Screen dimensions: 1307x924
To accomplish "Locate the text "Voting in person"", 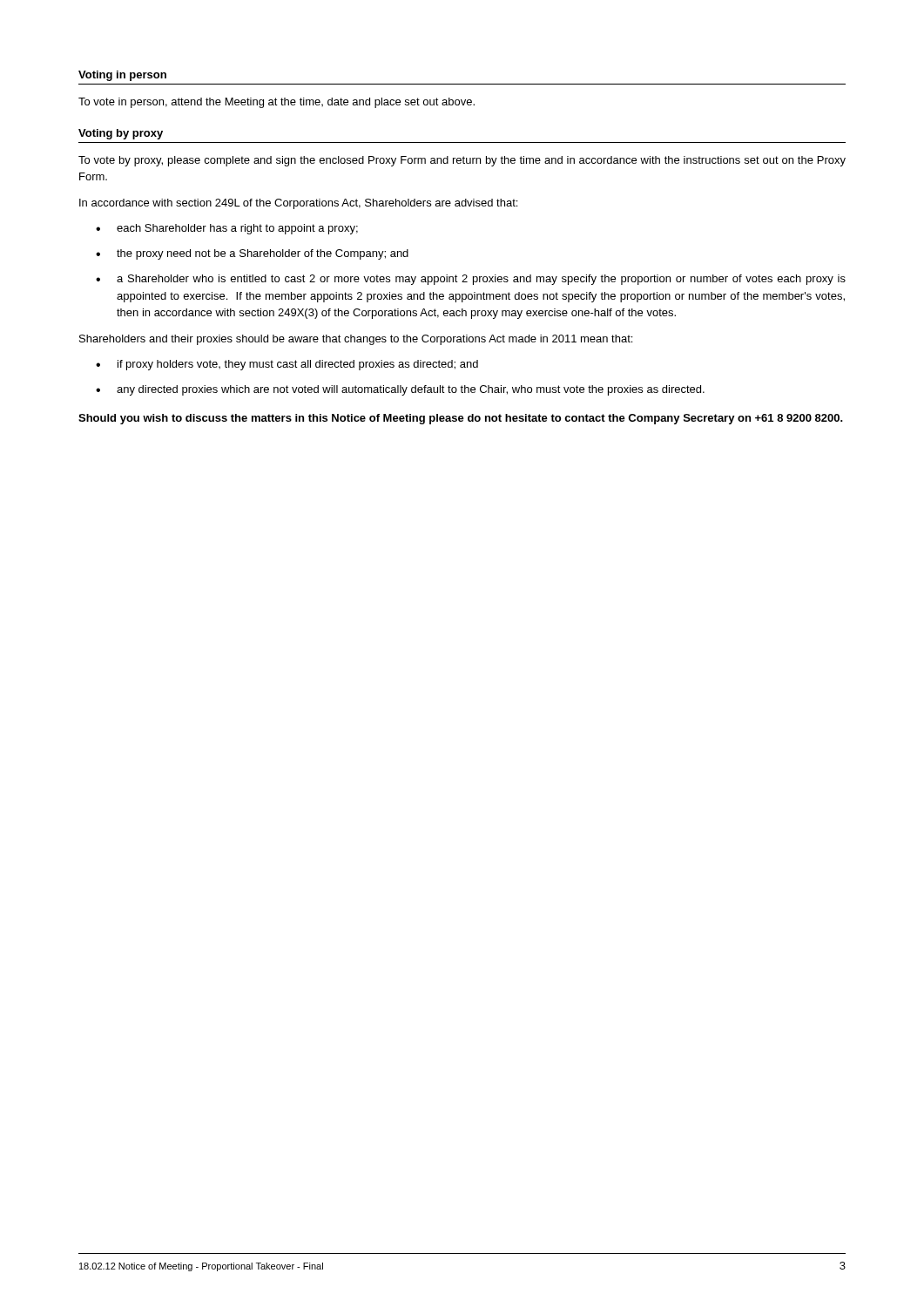I will [x=123, y=74].
